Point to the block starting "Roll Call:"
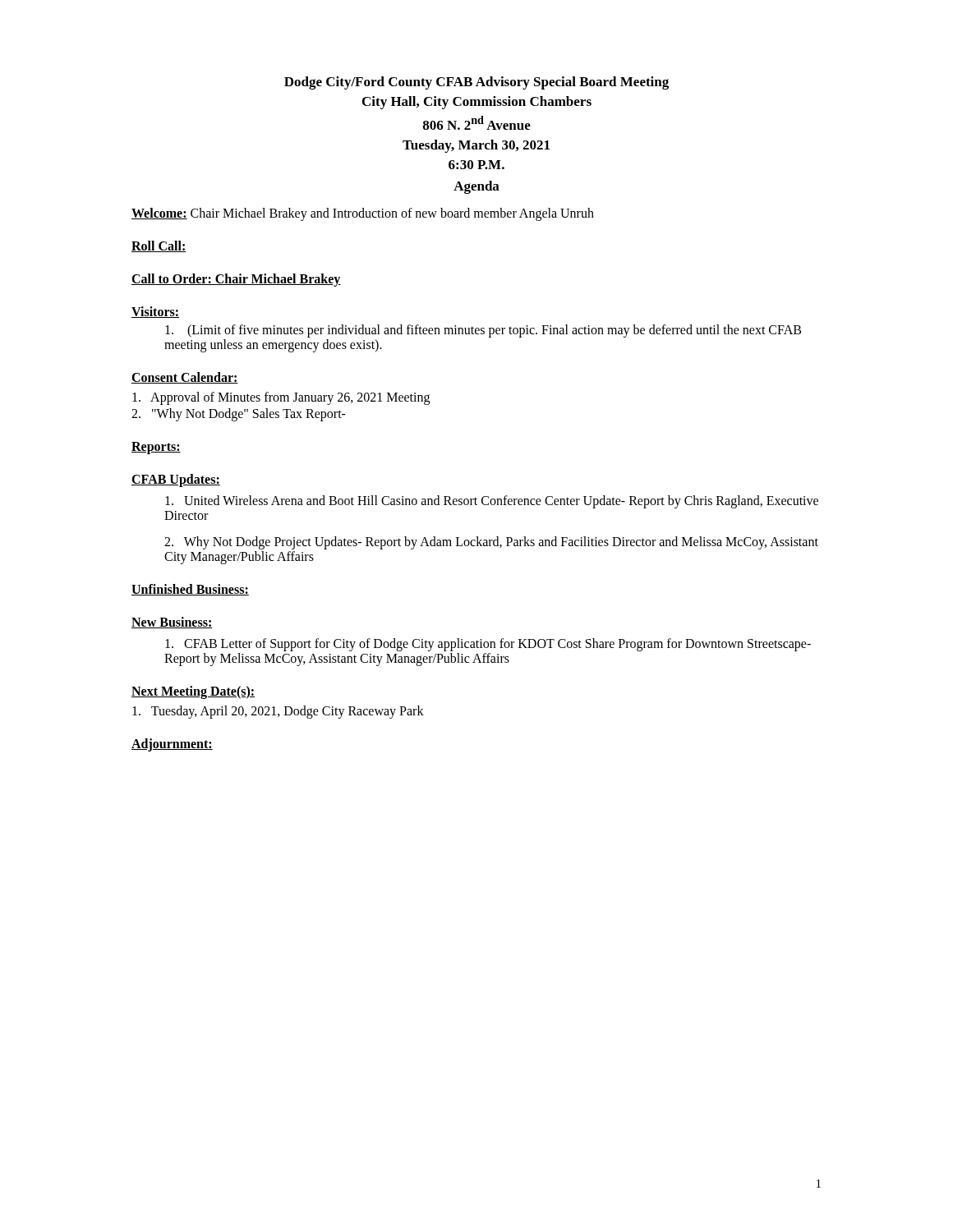Viewport: 953px width, 1232px height. coord(159,246)
